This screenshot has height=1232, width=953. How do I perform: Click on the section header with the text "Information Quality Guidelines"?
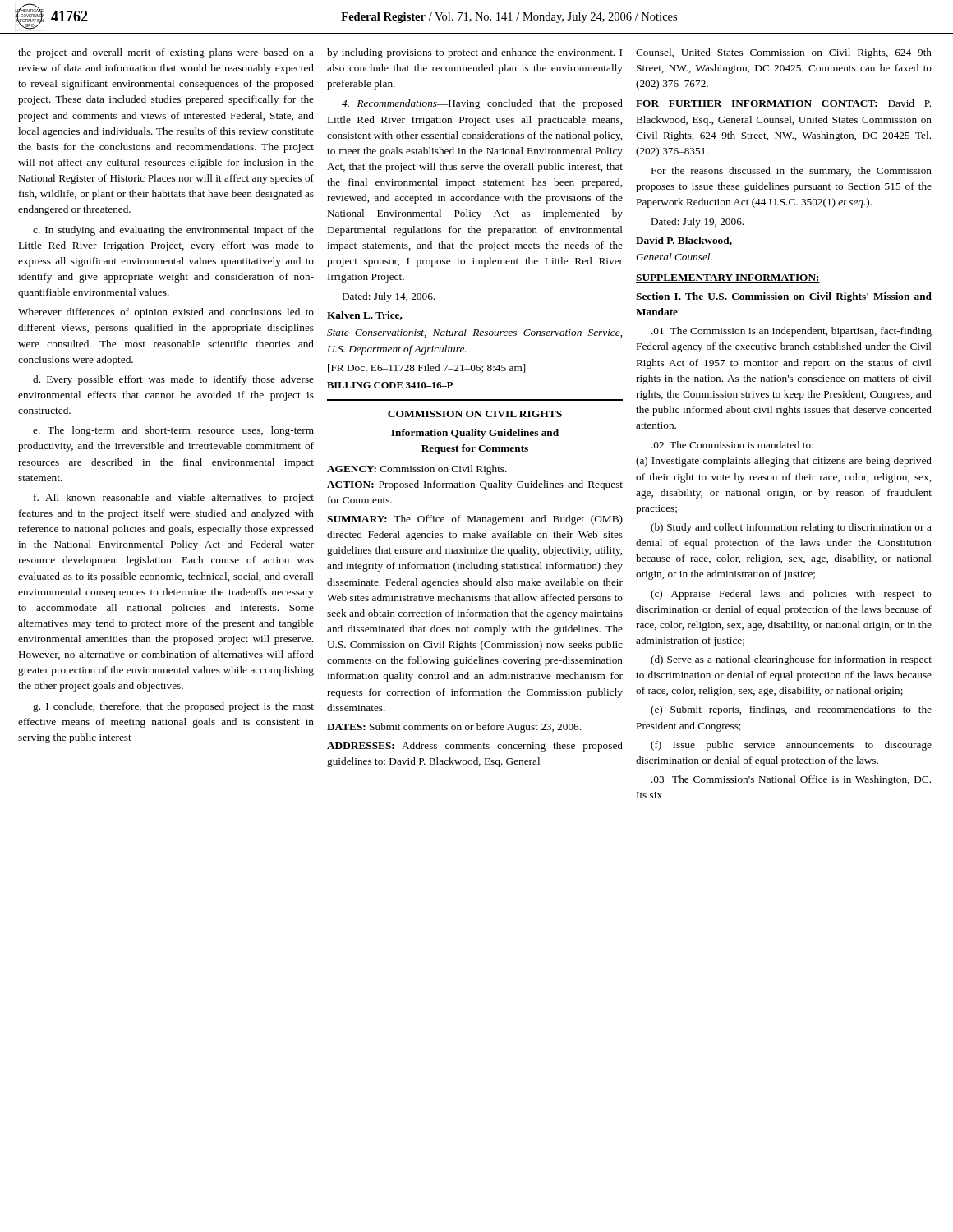[475, 441]
